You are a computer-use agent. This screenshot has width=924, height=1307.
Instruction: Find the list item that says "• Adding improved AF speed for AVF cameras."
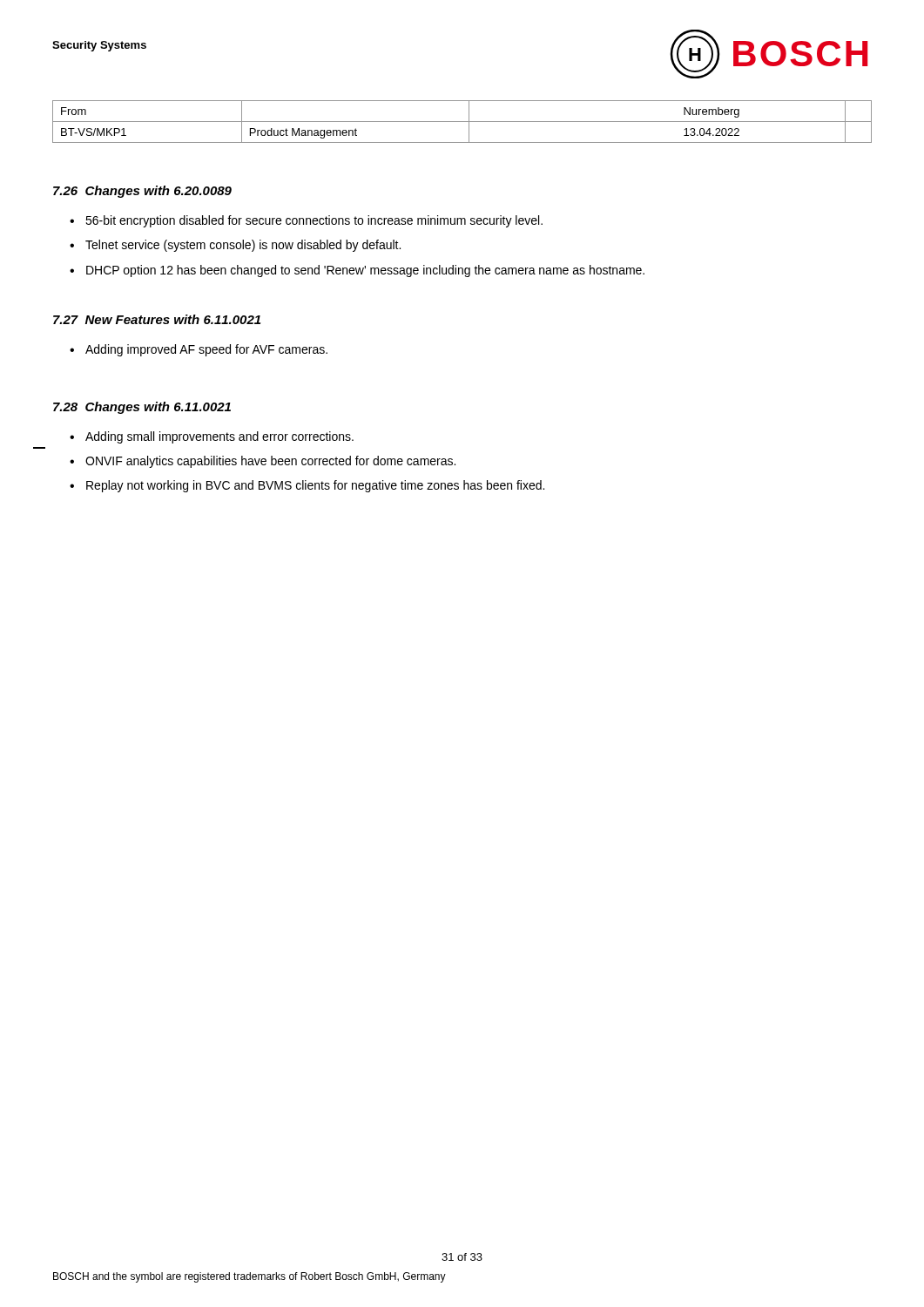pyautogui.click(x=199, y=350)
